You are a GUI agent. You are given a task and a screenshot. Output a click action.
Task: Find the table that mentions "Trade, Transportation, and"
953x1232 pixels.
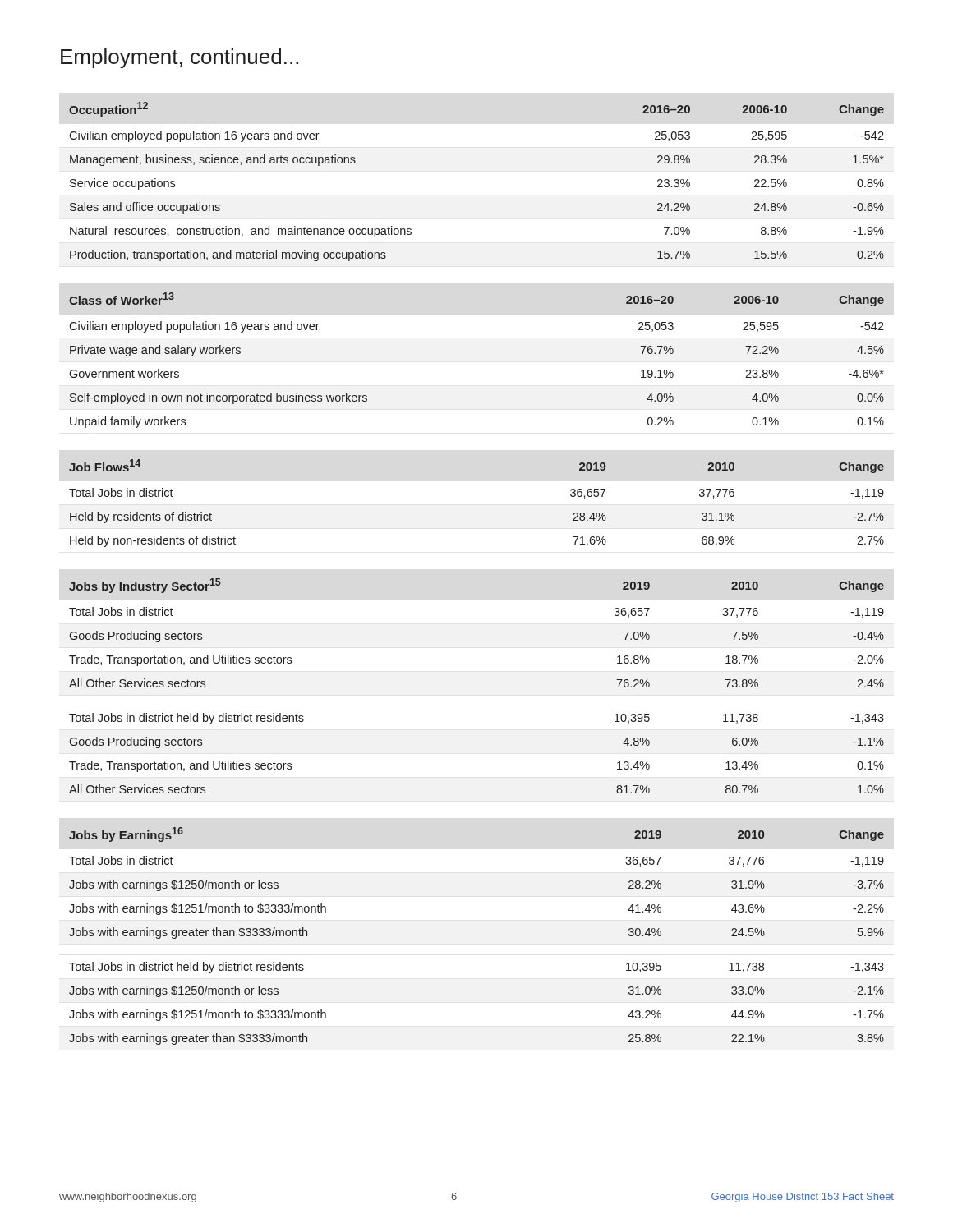click(x=476, y=685)
